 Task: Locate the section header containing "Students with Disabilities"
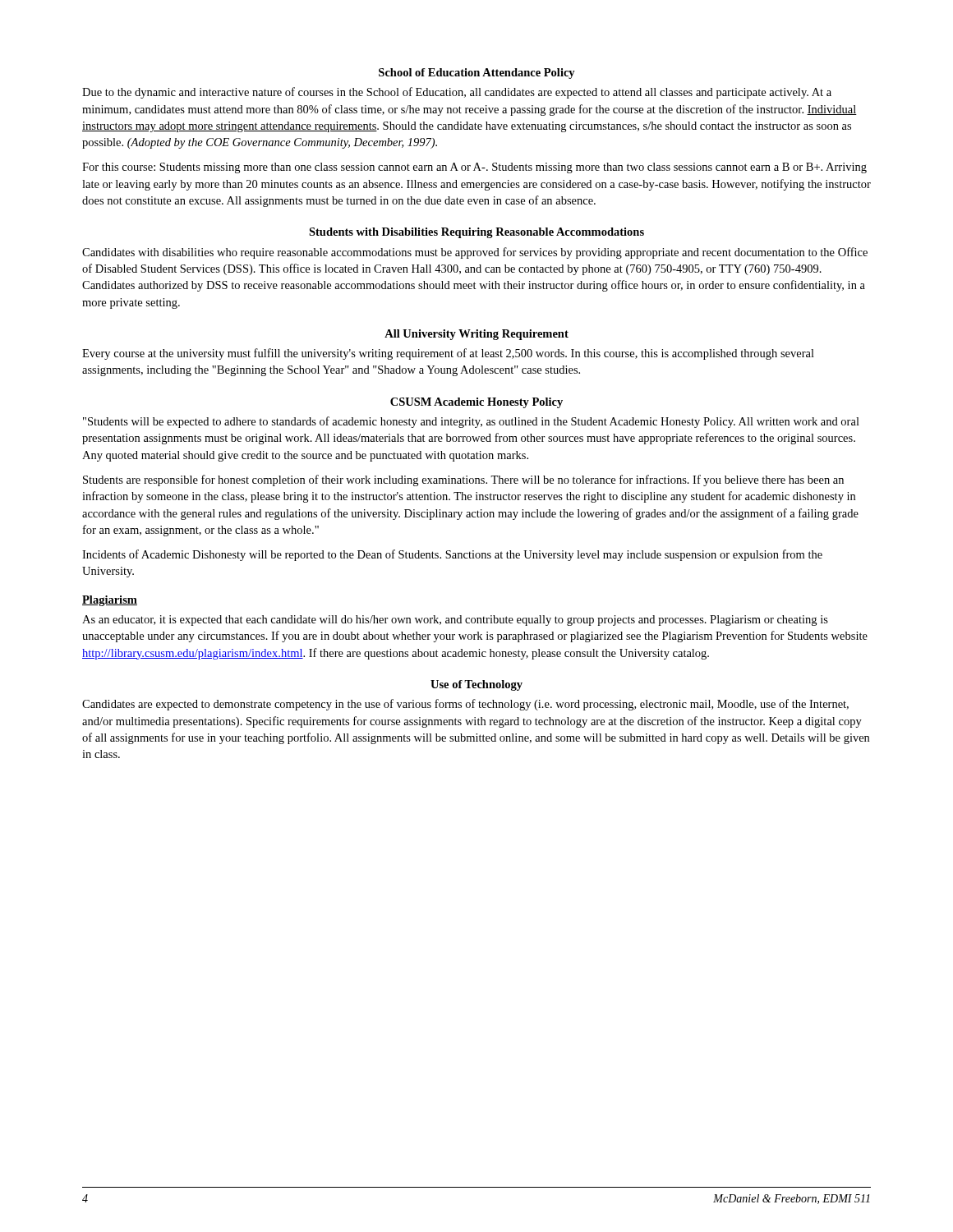(476, 232)
